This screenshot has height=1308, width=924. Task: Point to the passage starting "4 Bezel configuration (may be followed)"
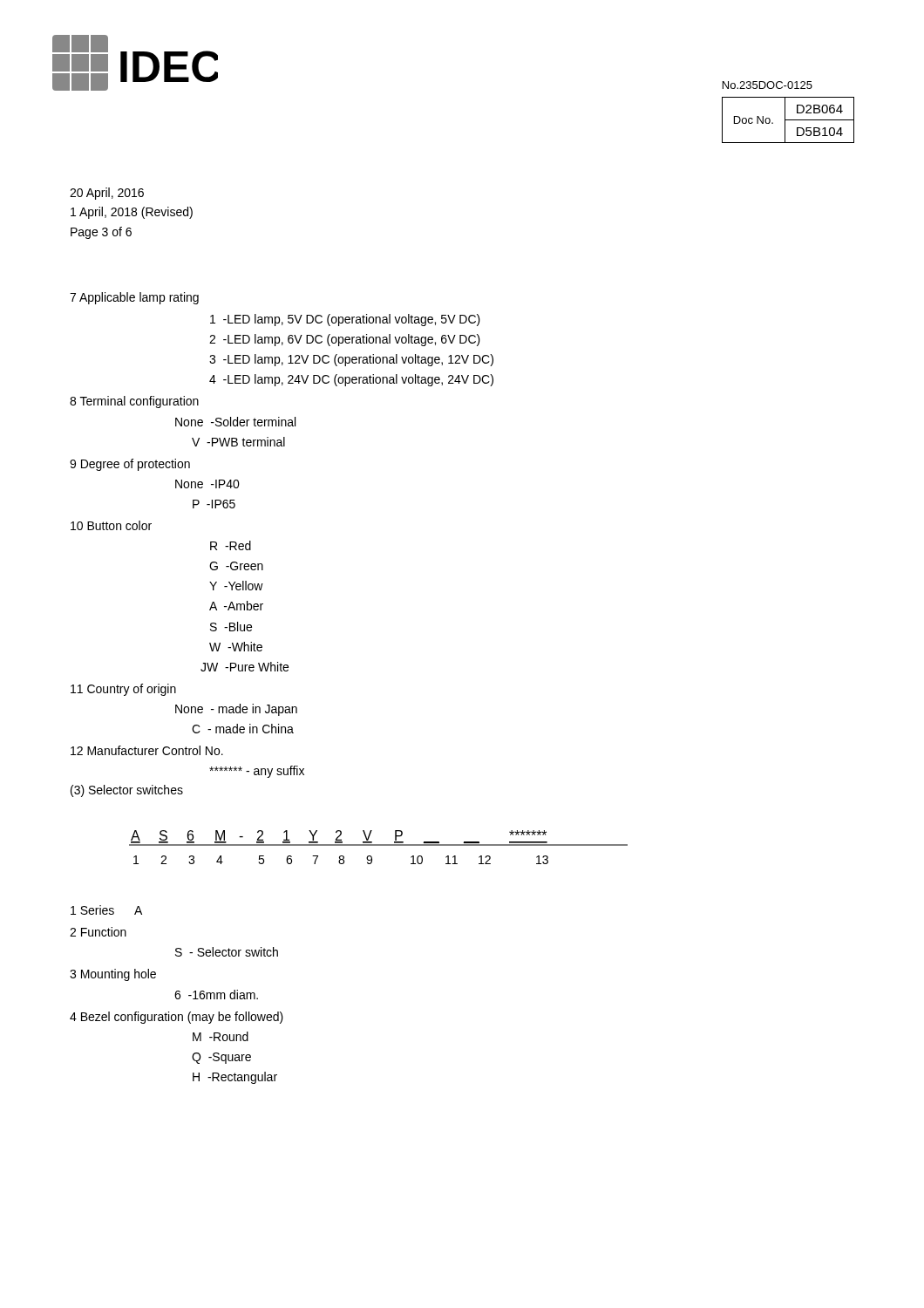177,1016
